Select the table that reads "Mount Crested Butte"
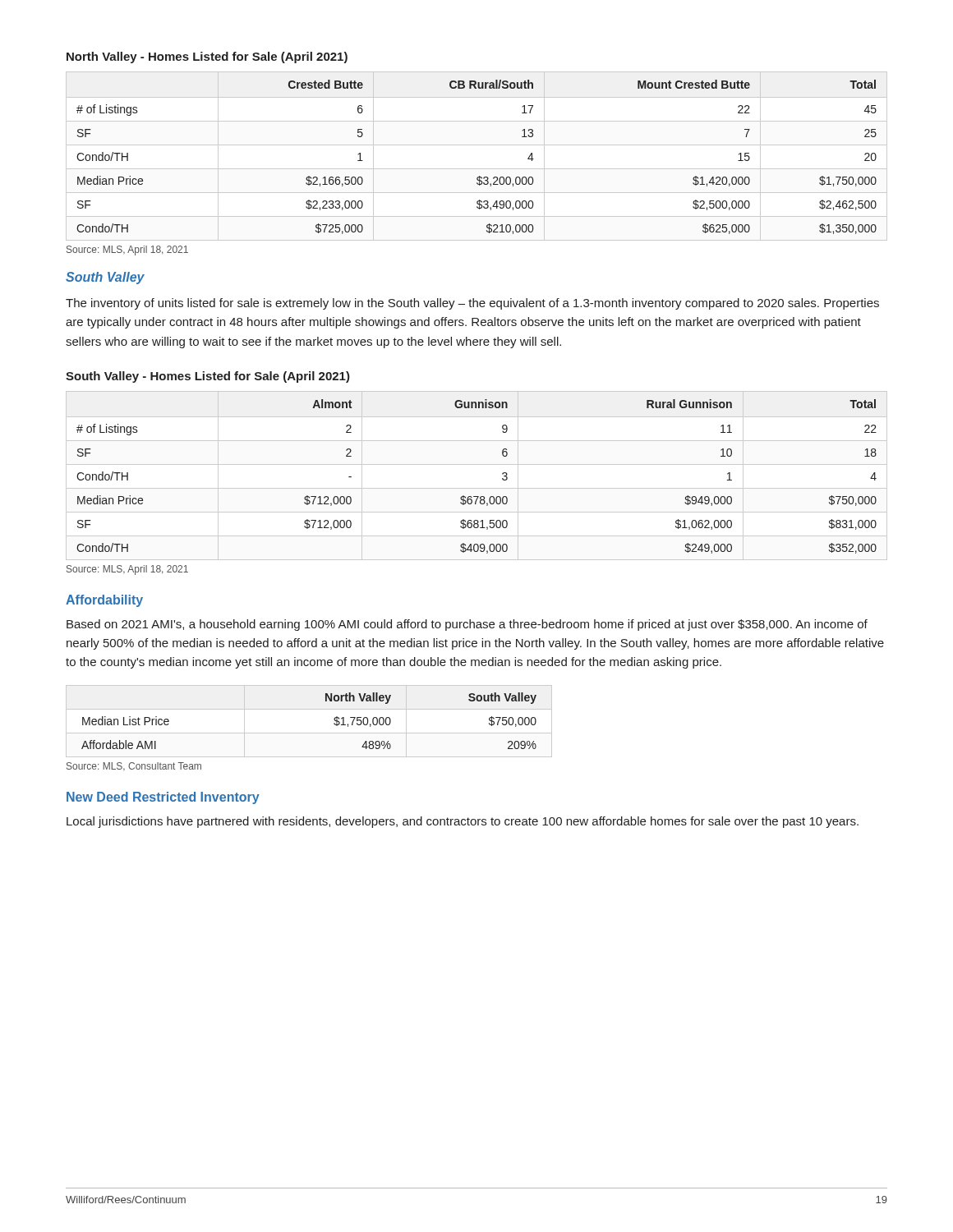 coord(476,156)
